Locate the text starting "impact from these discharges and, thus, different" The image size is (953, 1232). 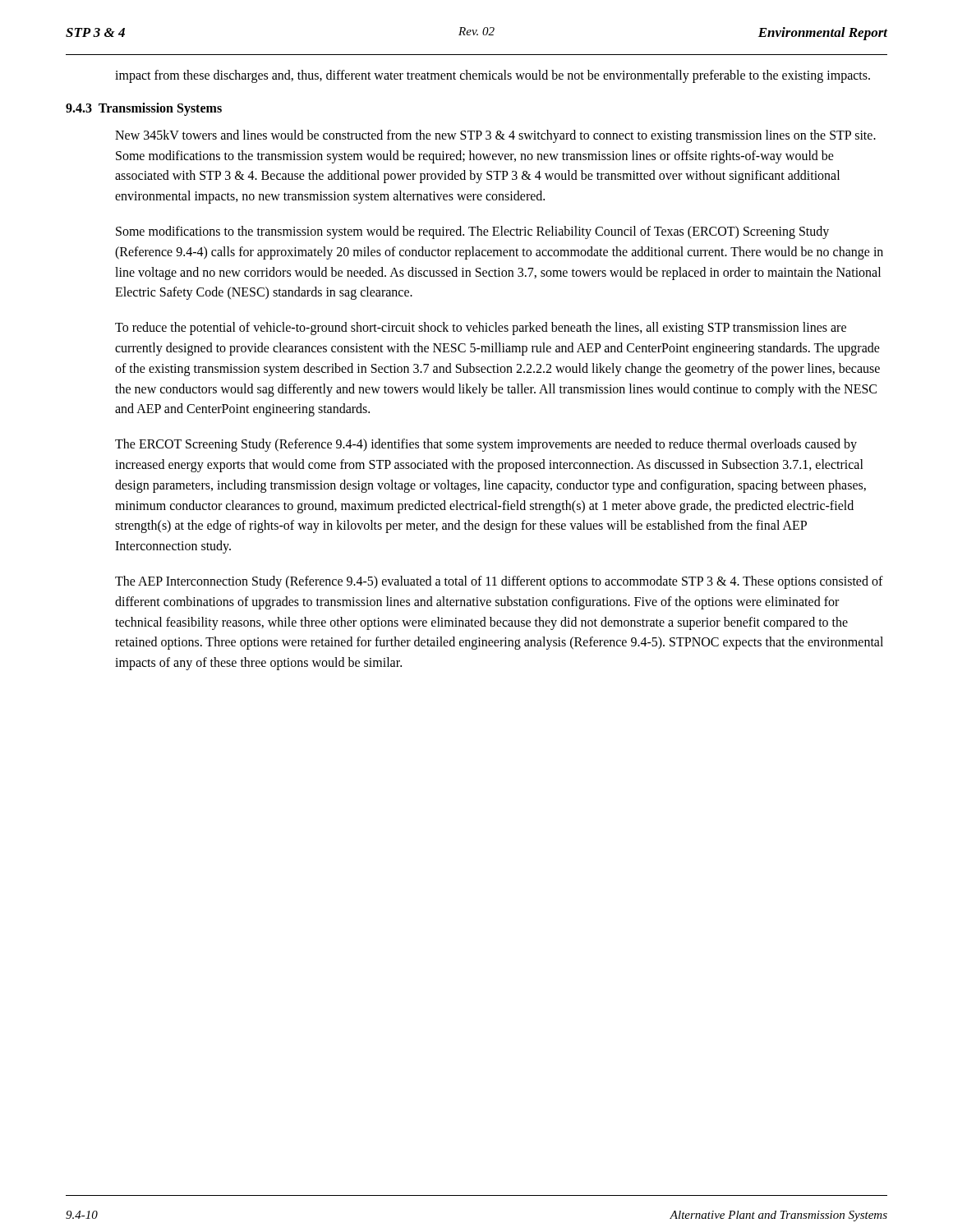point(493,75)
